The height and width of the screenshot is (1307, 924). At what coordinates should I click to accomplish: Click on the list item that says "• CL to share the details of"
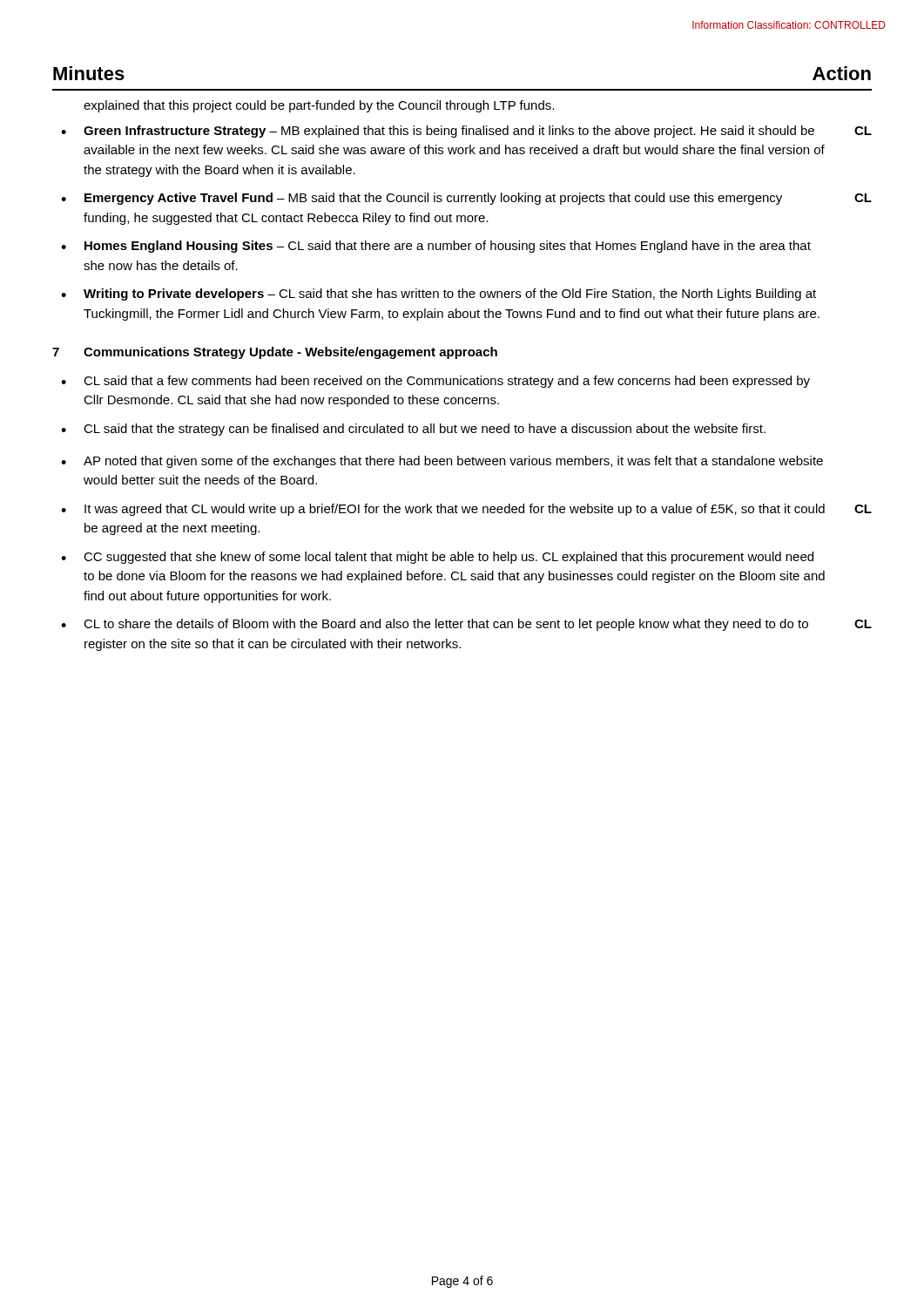[x=466, y=634]
